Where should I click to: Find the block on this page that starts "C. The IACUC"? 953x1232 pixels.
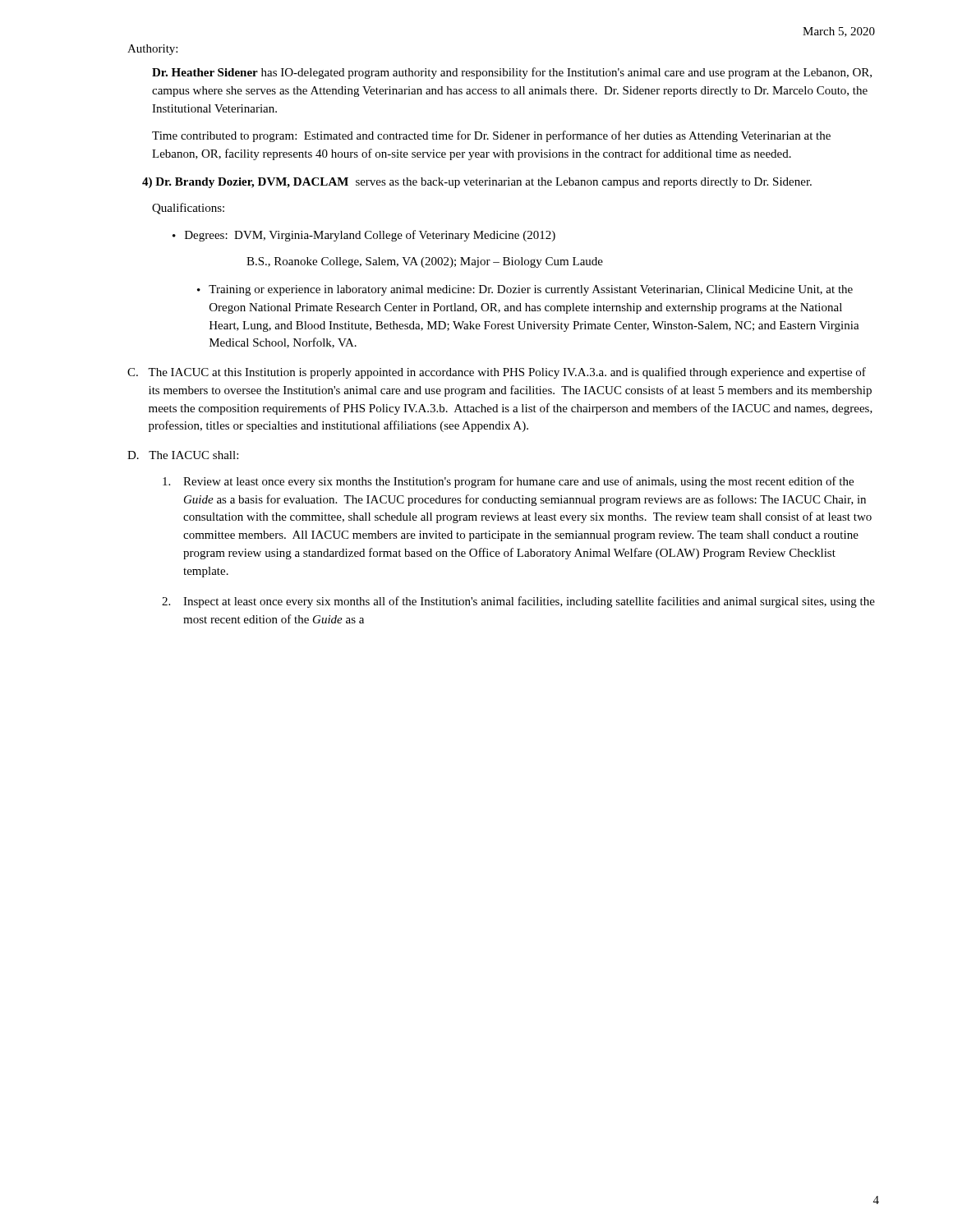click(x=501, y=400)
